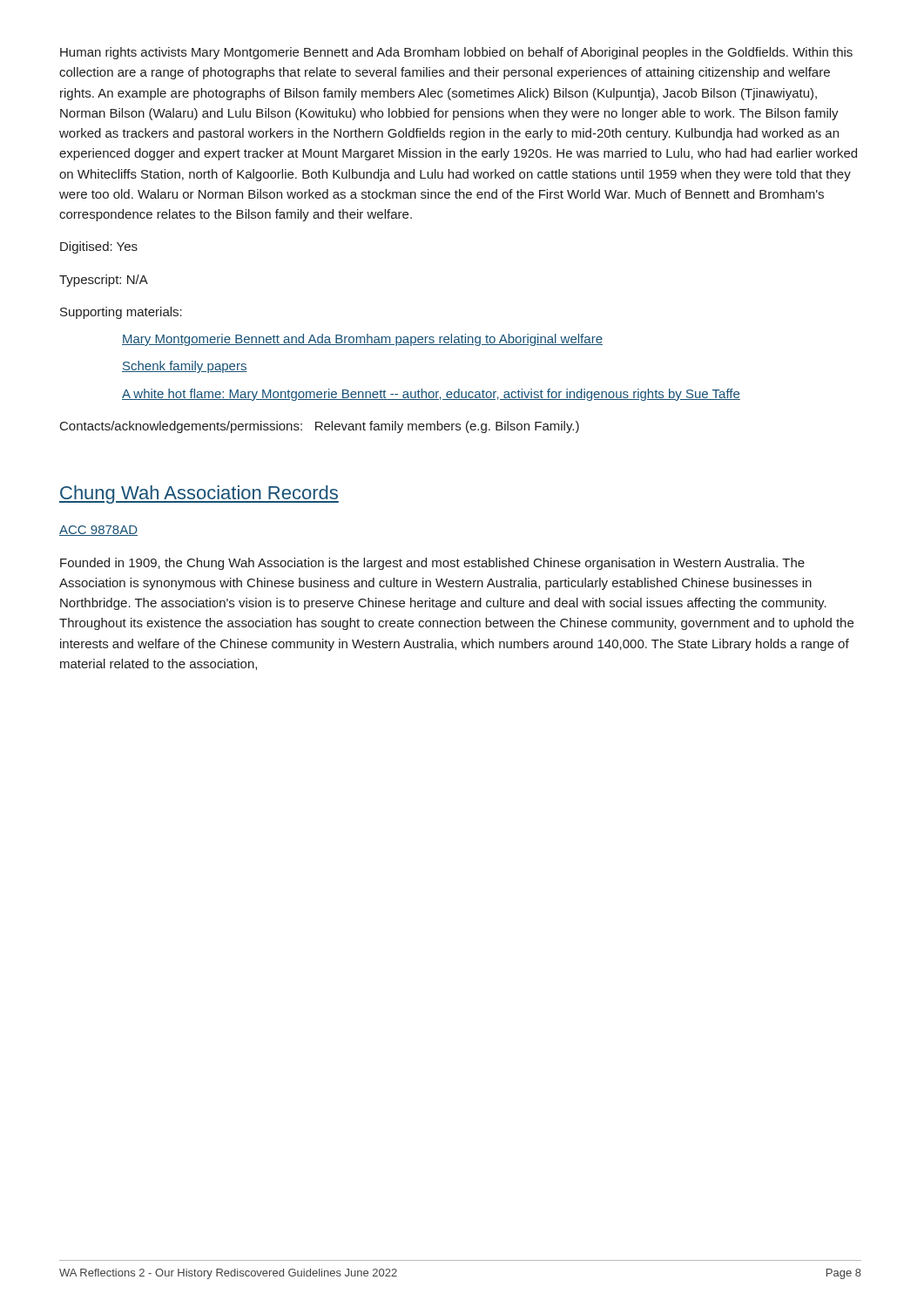This screenshot has width=924, height=1307.
Task: Navigate to the block starting "Human rights activists"
Action: [459, 133]
